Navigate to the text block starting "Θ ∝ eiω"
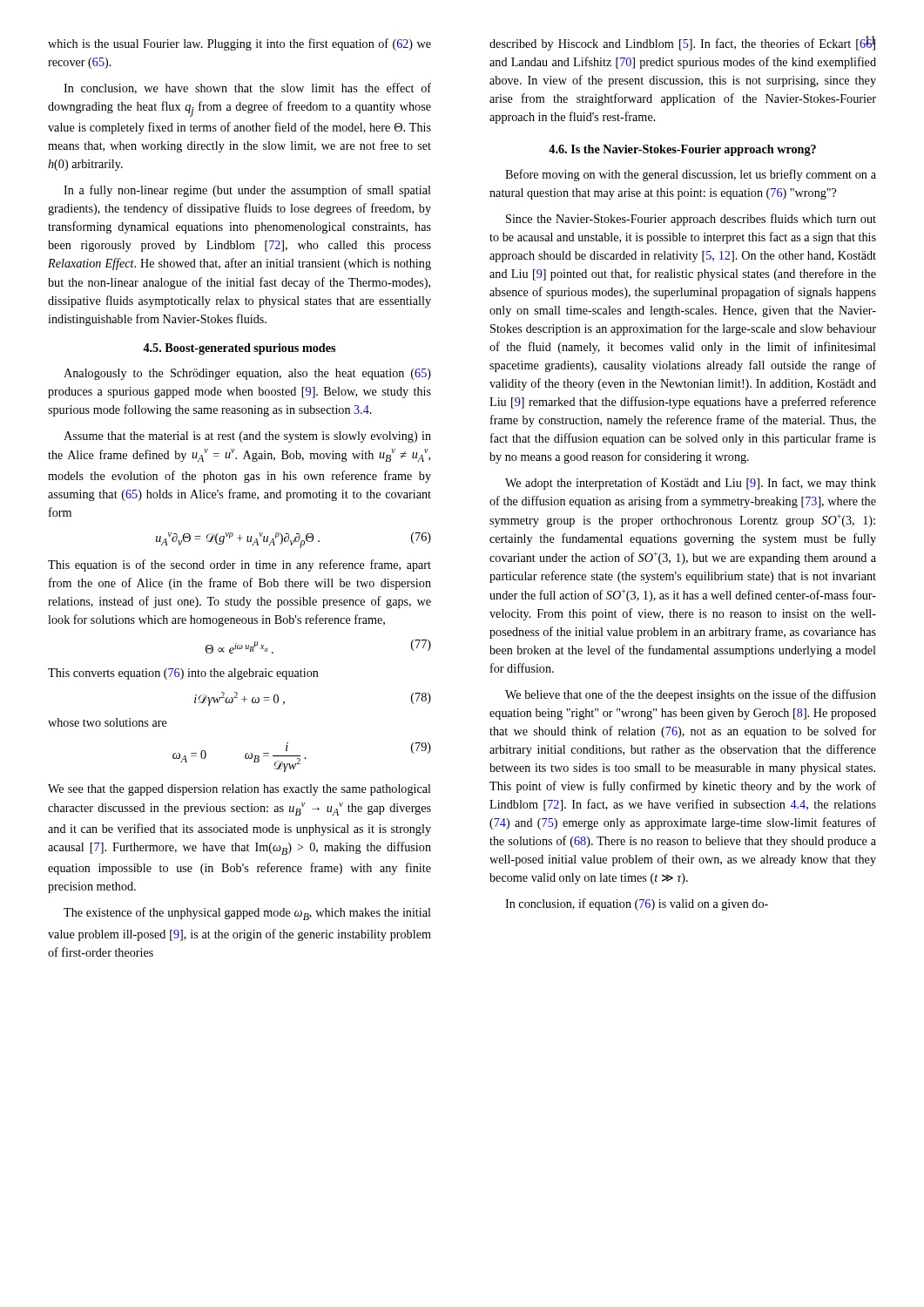 pyautogui.click(x=236, y=646)
